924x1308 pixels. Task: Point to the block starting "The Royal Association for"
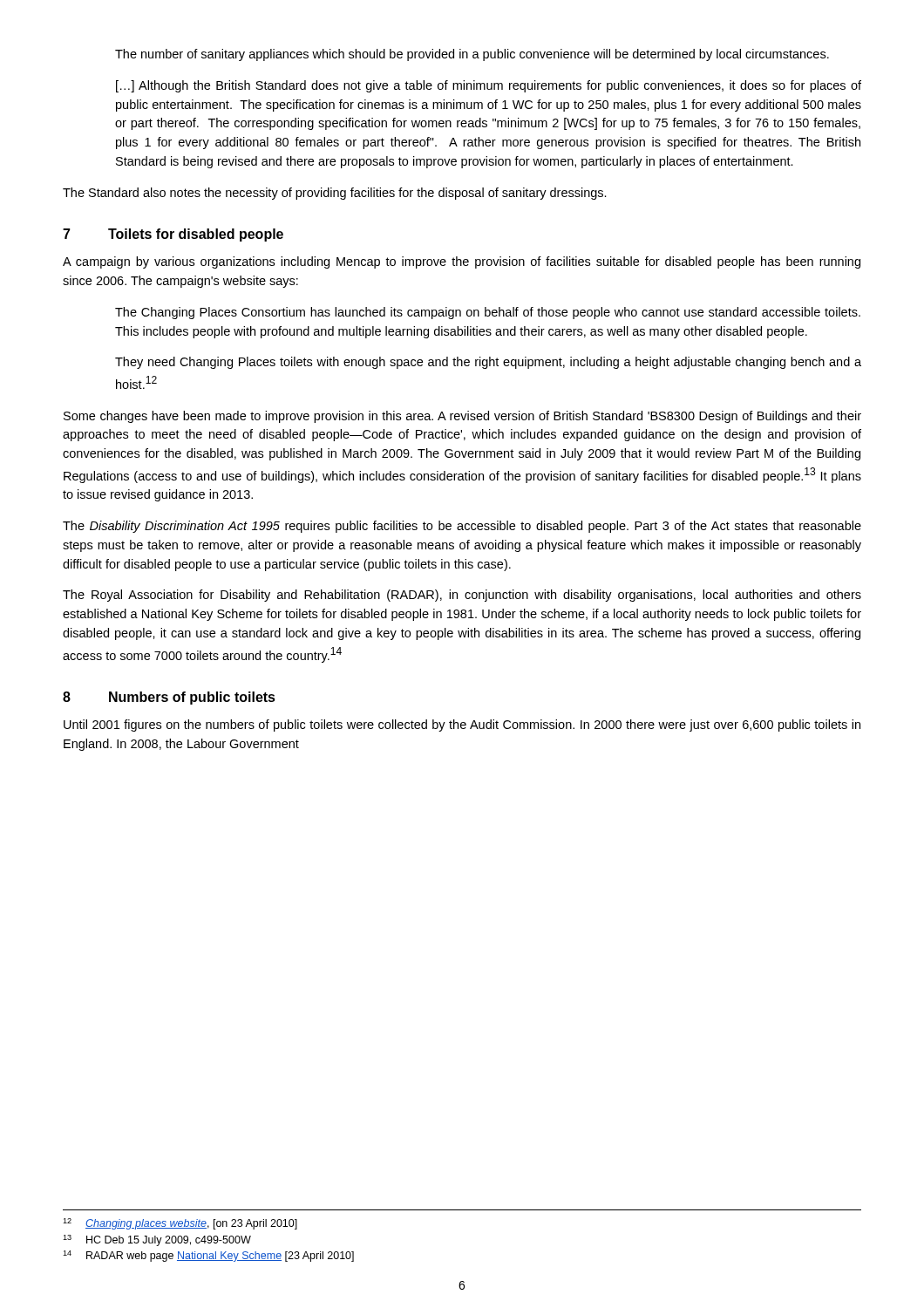462,626
